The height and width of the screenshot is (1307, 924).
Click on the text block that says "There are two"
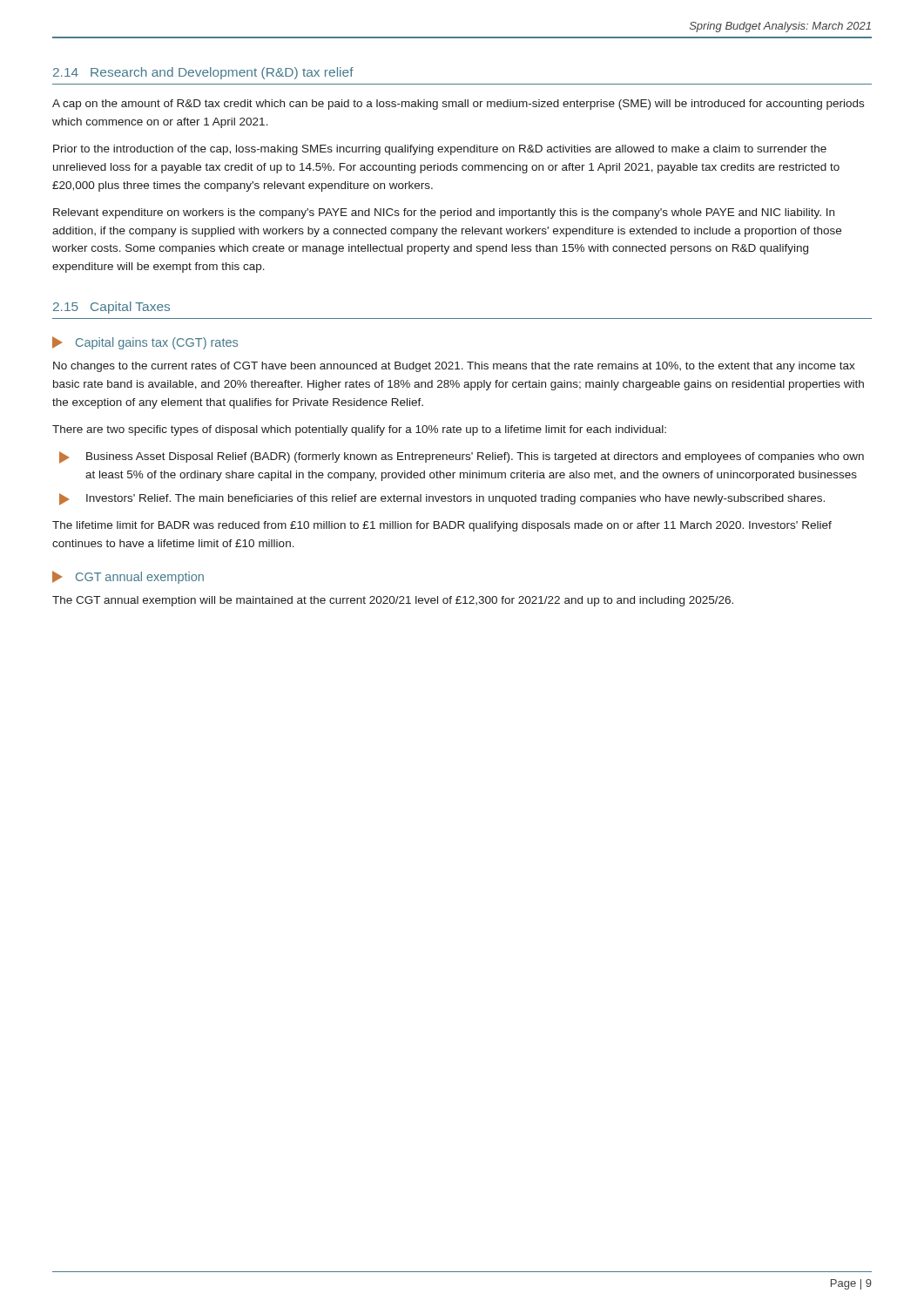pos(360,429)
